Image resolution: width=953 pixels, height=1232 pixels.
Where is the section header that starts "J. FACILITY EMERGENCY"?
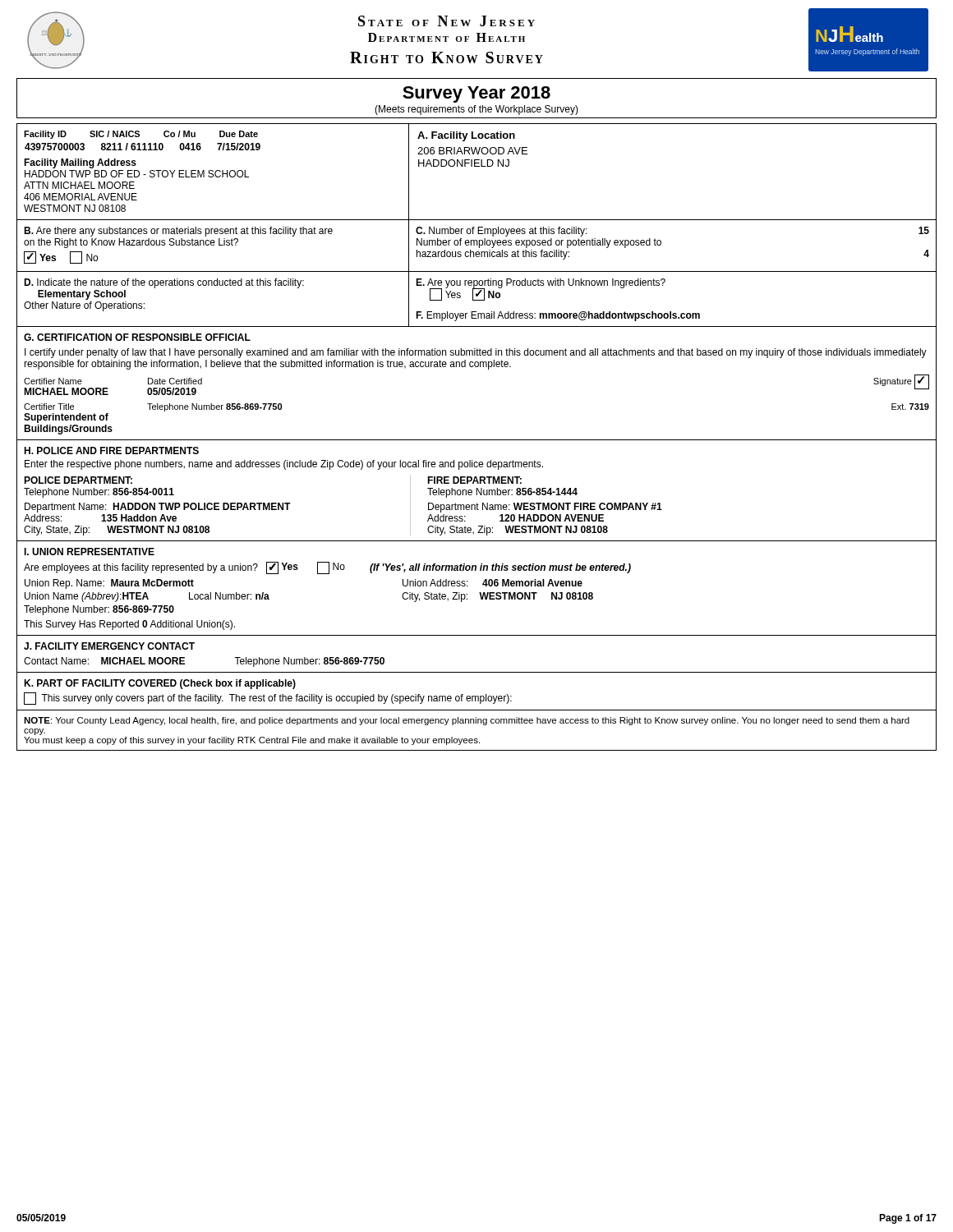pos(109,646)
